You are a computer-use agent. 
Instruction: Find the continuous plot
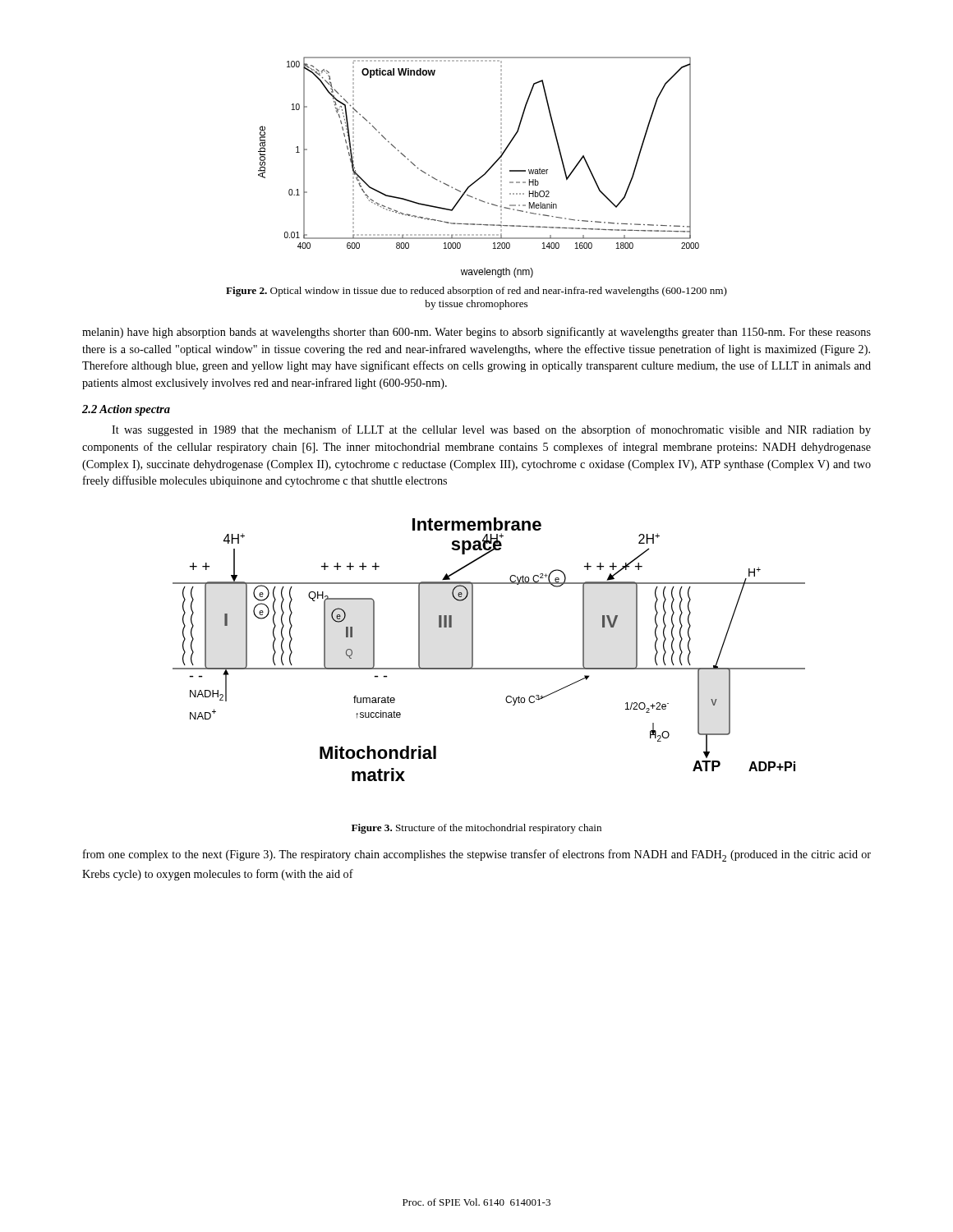point(476,164)
